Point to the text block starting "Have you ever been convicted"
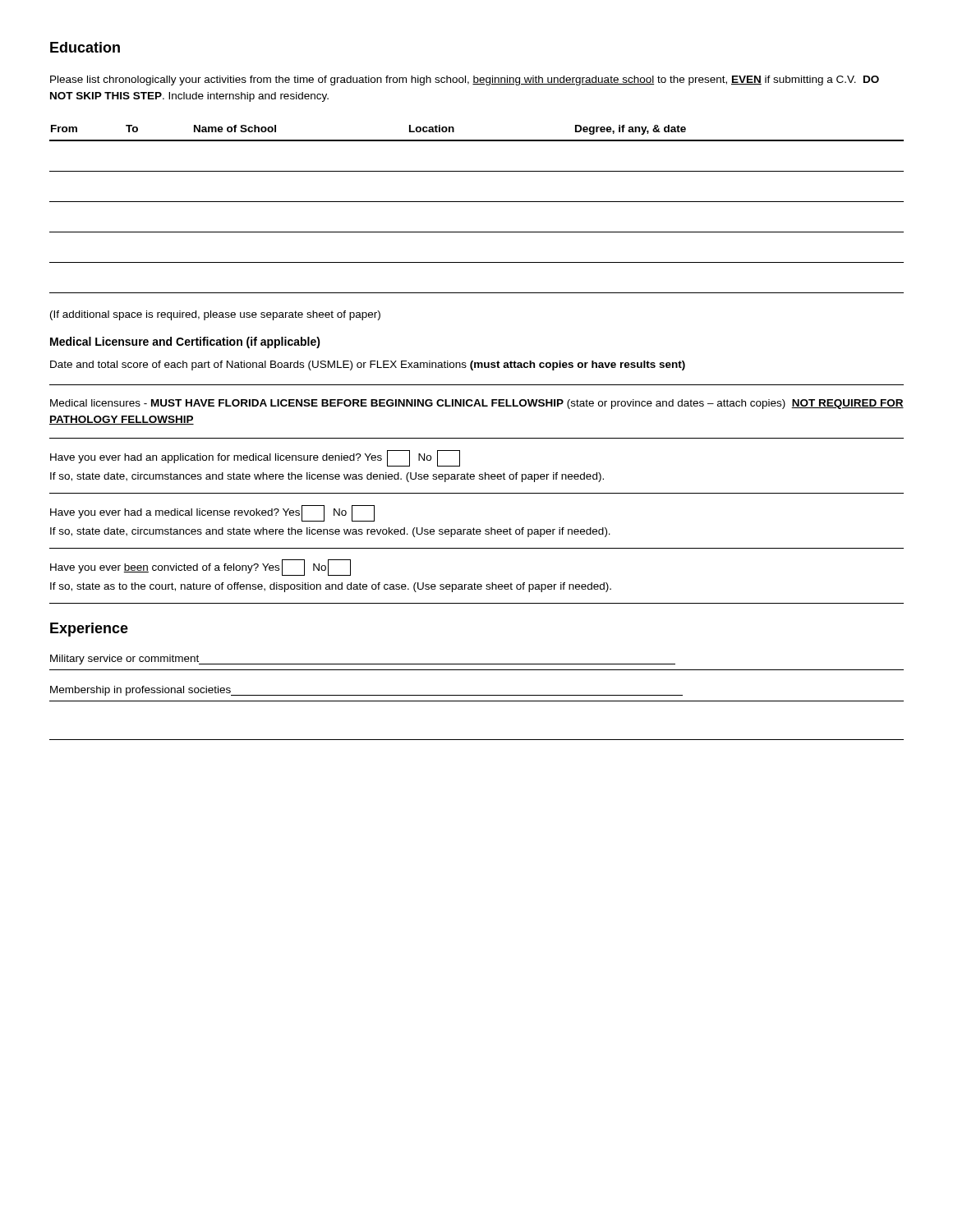 point(331,576)
